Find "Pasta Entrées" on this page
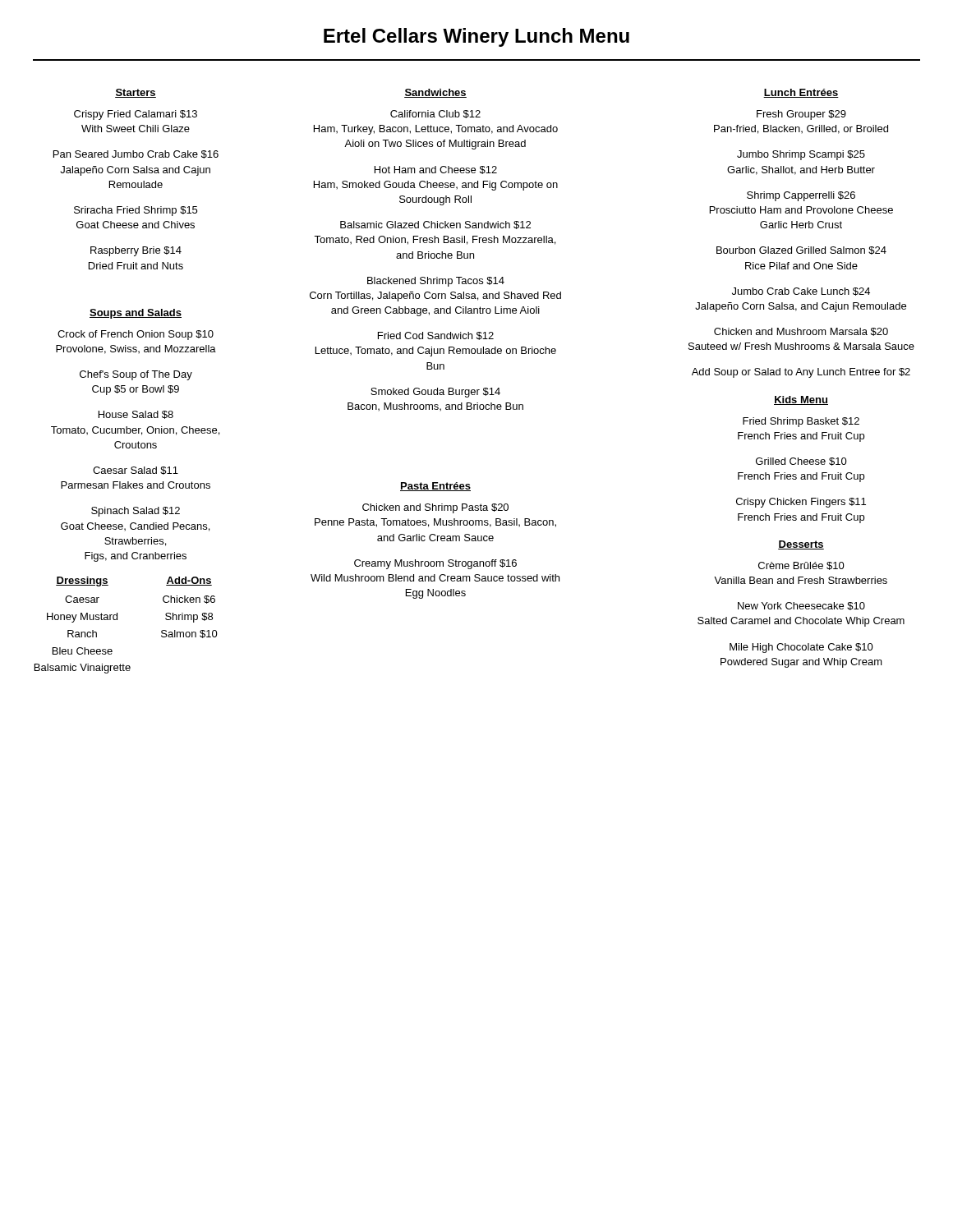This screenshot has width=953, height=1232. point(435,486)
